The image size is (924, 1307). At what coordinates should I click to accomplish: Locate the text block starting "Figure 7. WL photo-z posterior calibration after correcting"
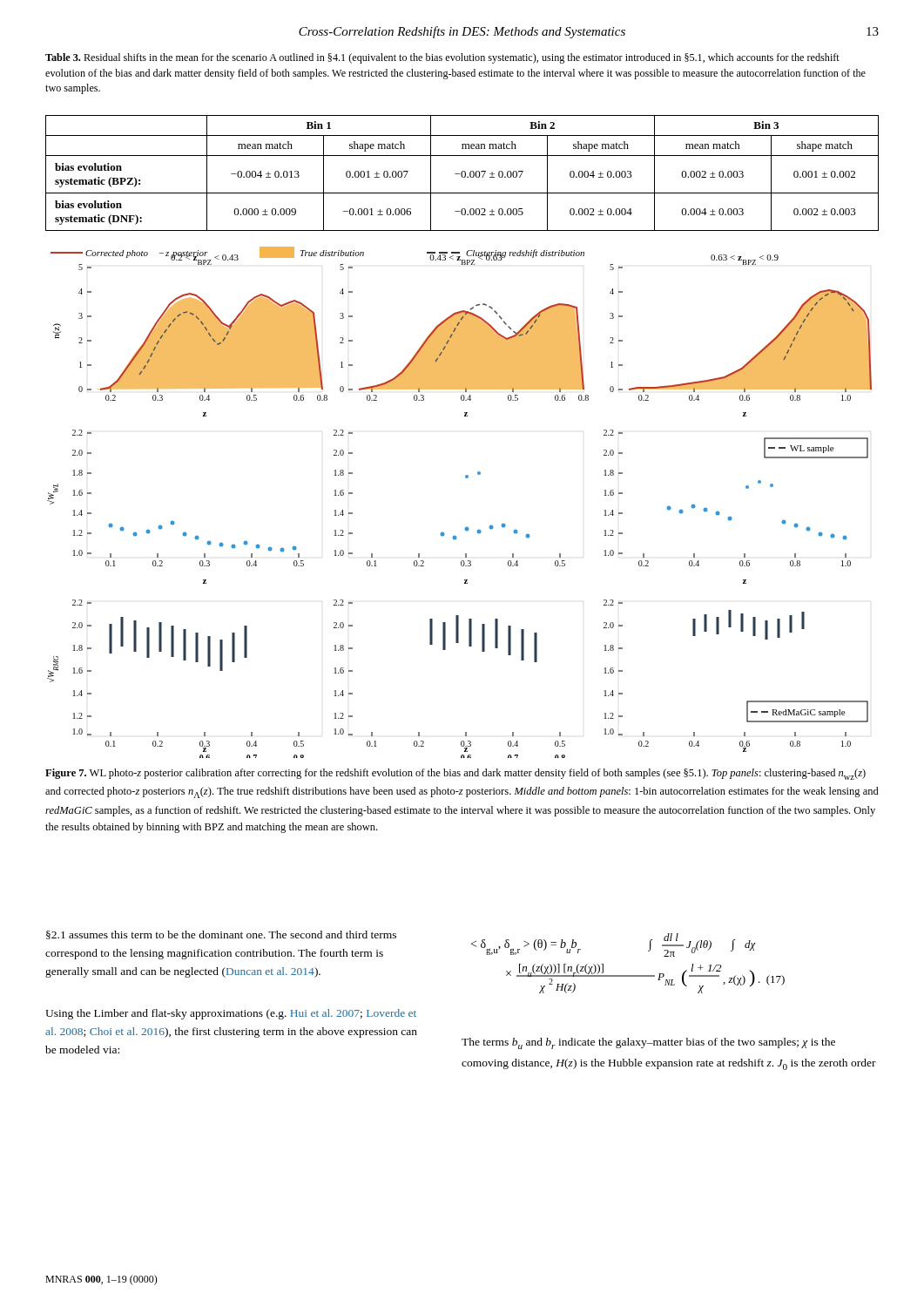tap(462, 800)
